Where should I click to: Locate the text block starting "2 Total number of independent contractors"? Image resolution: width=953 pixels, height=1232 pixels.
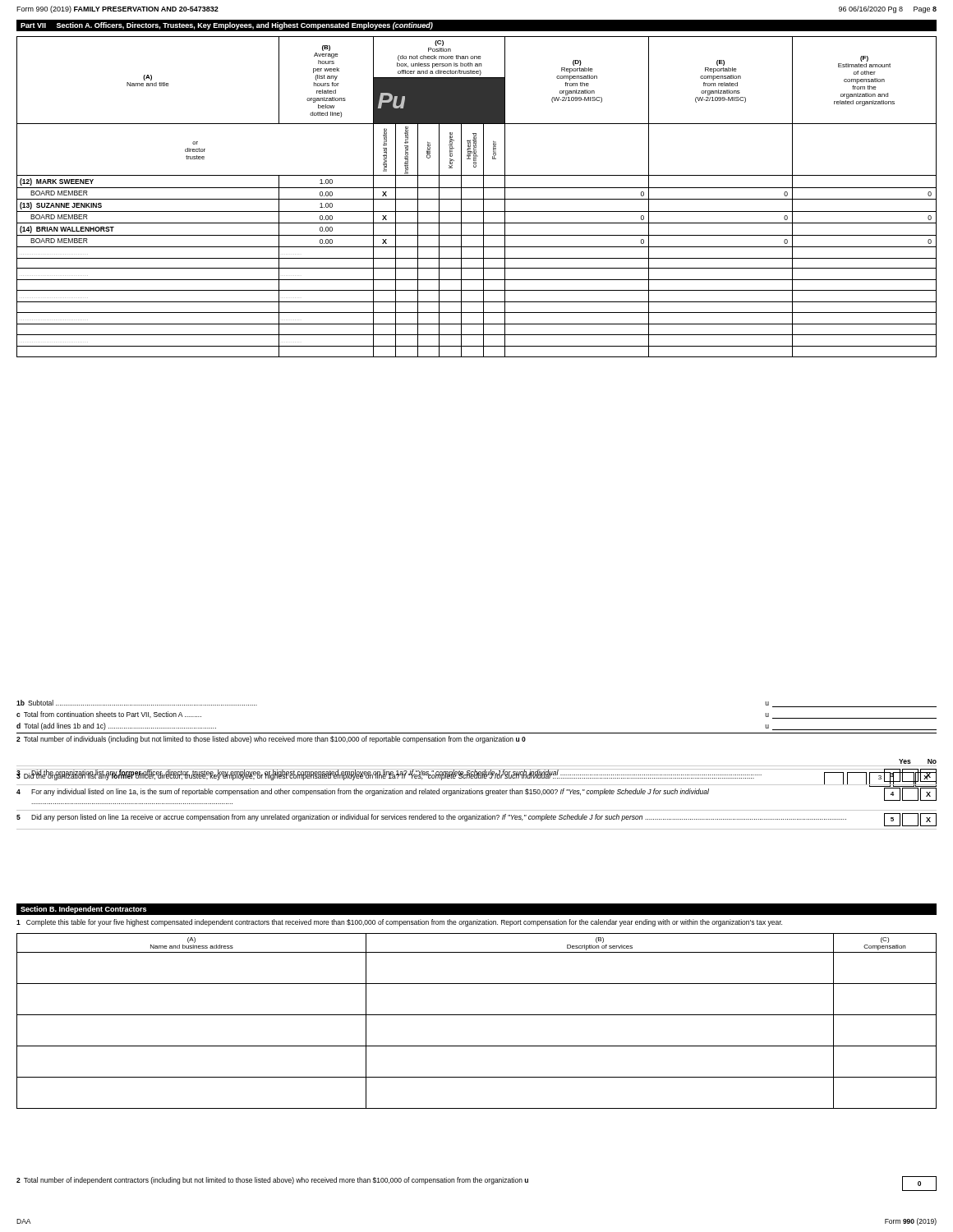(x=476, y=1184)
